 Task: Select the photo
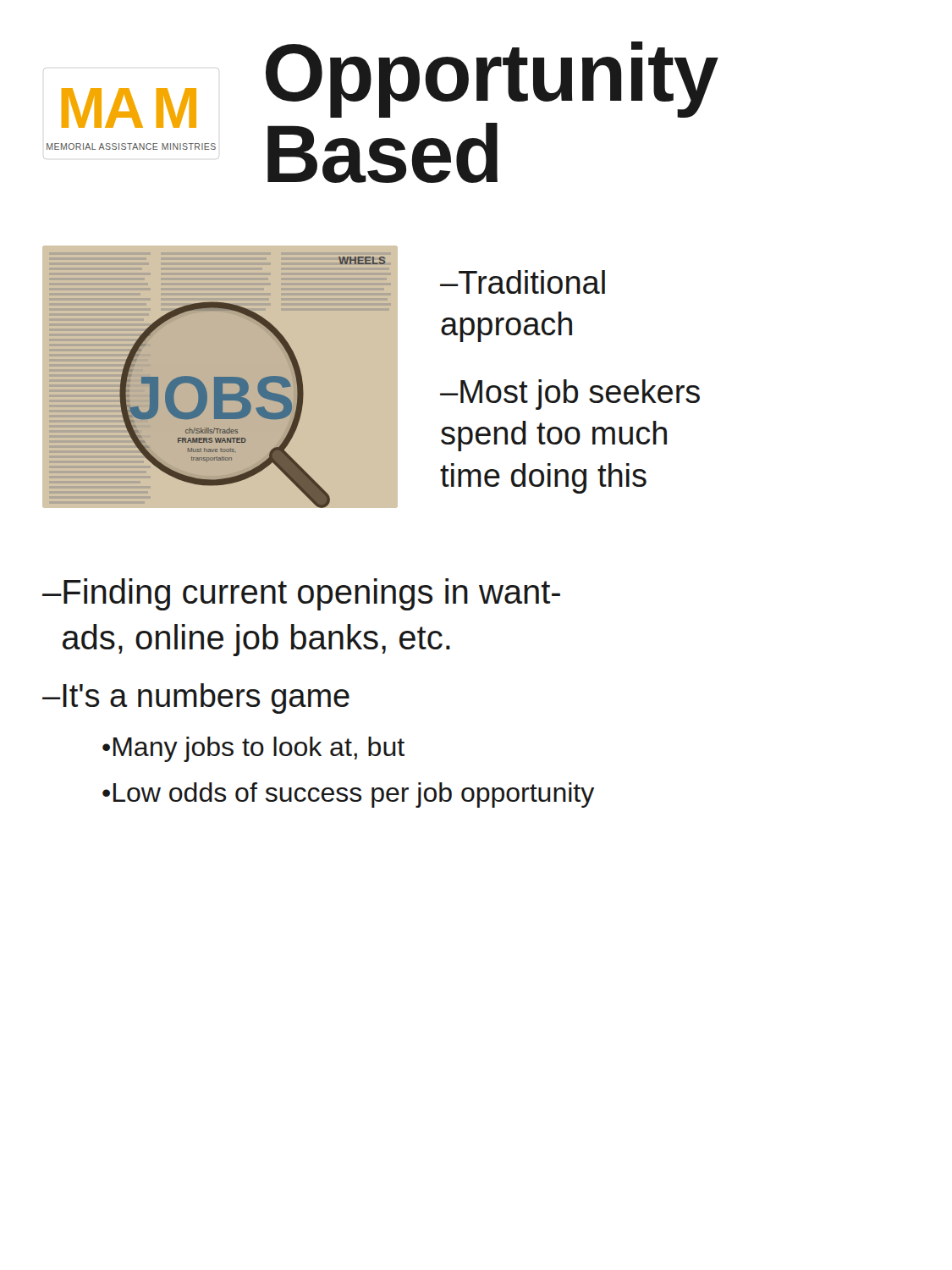[x=220, y=377]
